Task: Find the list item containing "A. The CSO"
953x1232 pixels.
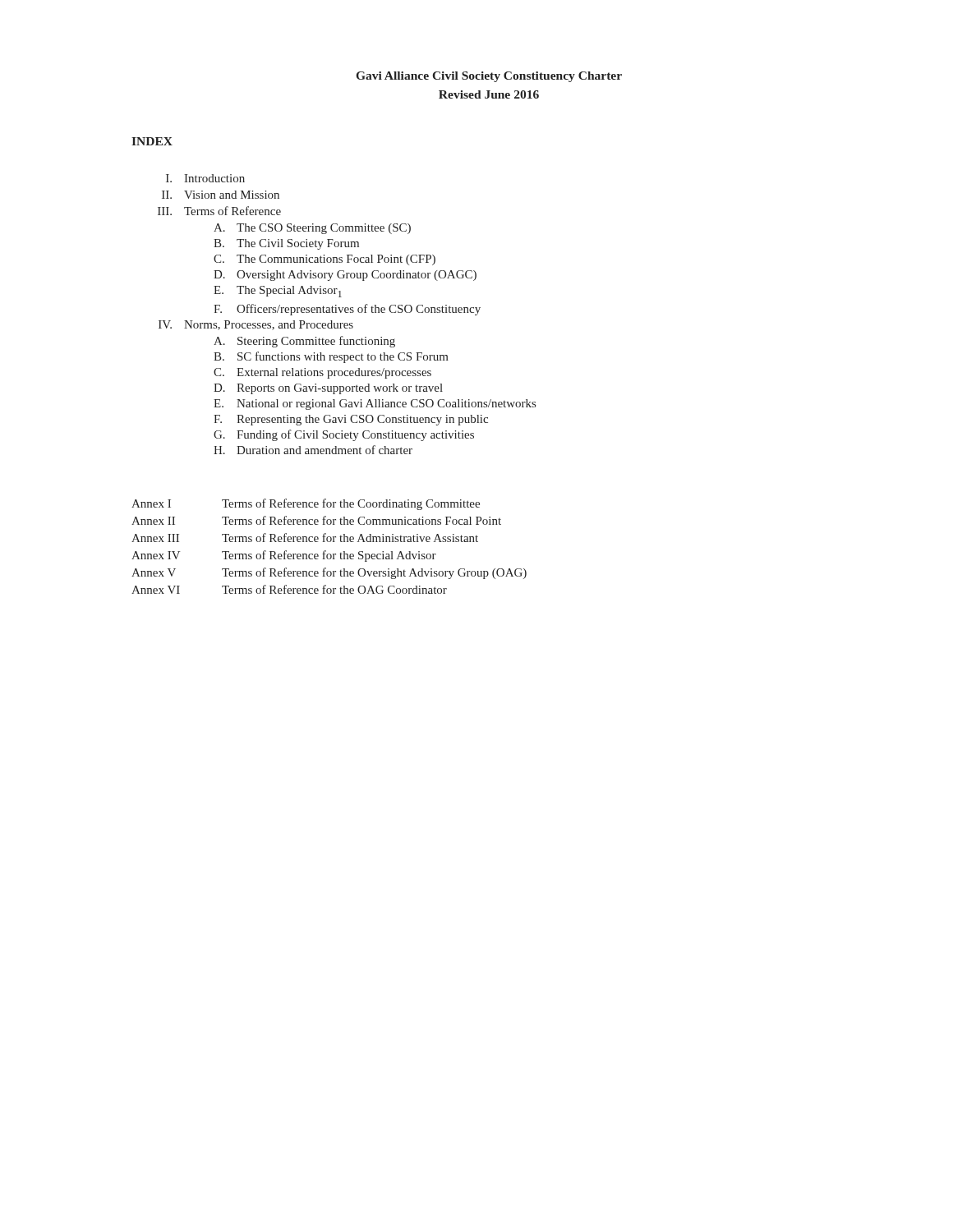Action: (x=312, y=227)
